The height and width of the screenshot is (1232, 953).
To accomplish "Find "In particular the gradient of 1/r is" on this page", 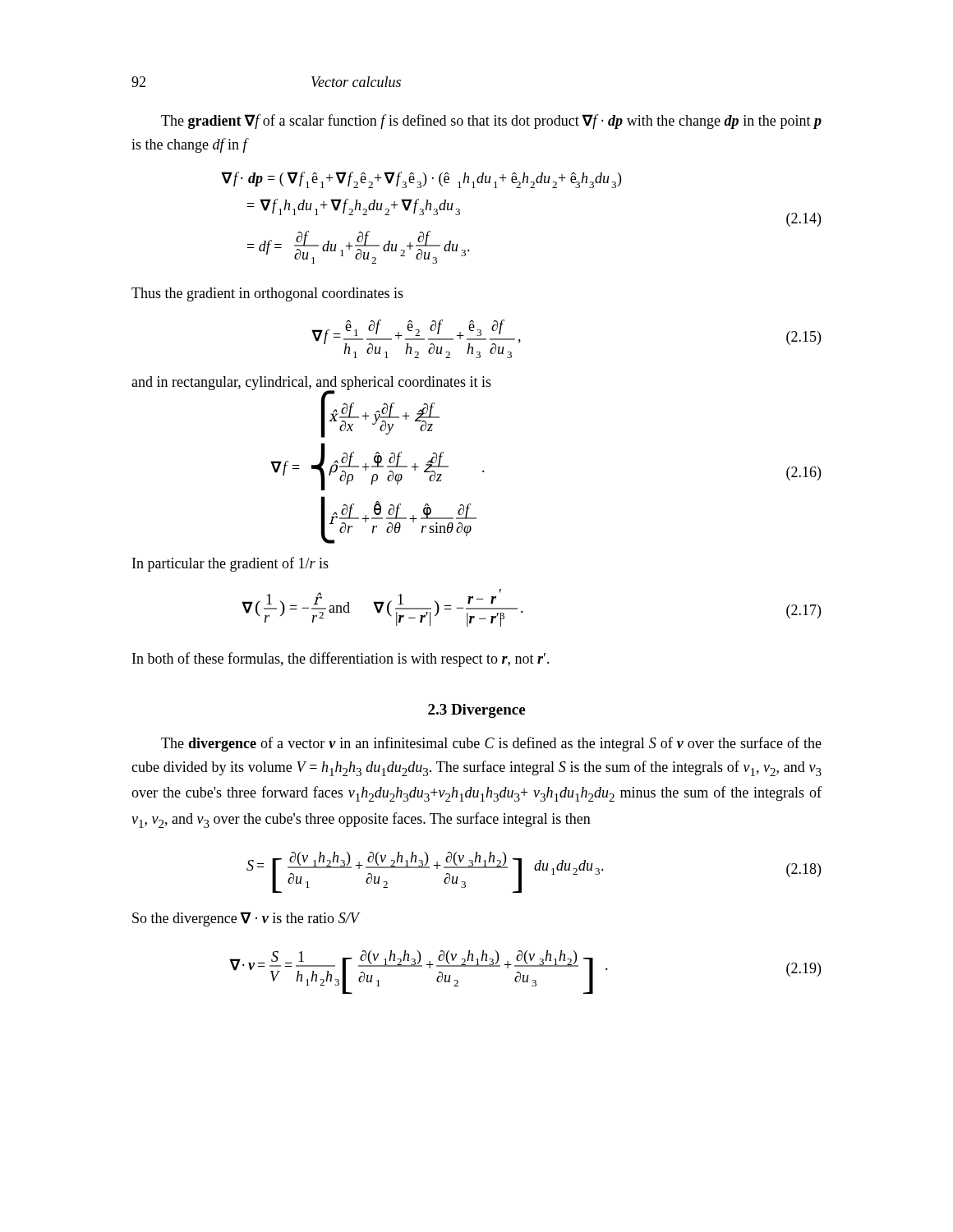I will [x=230, y=564].
